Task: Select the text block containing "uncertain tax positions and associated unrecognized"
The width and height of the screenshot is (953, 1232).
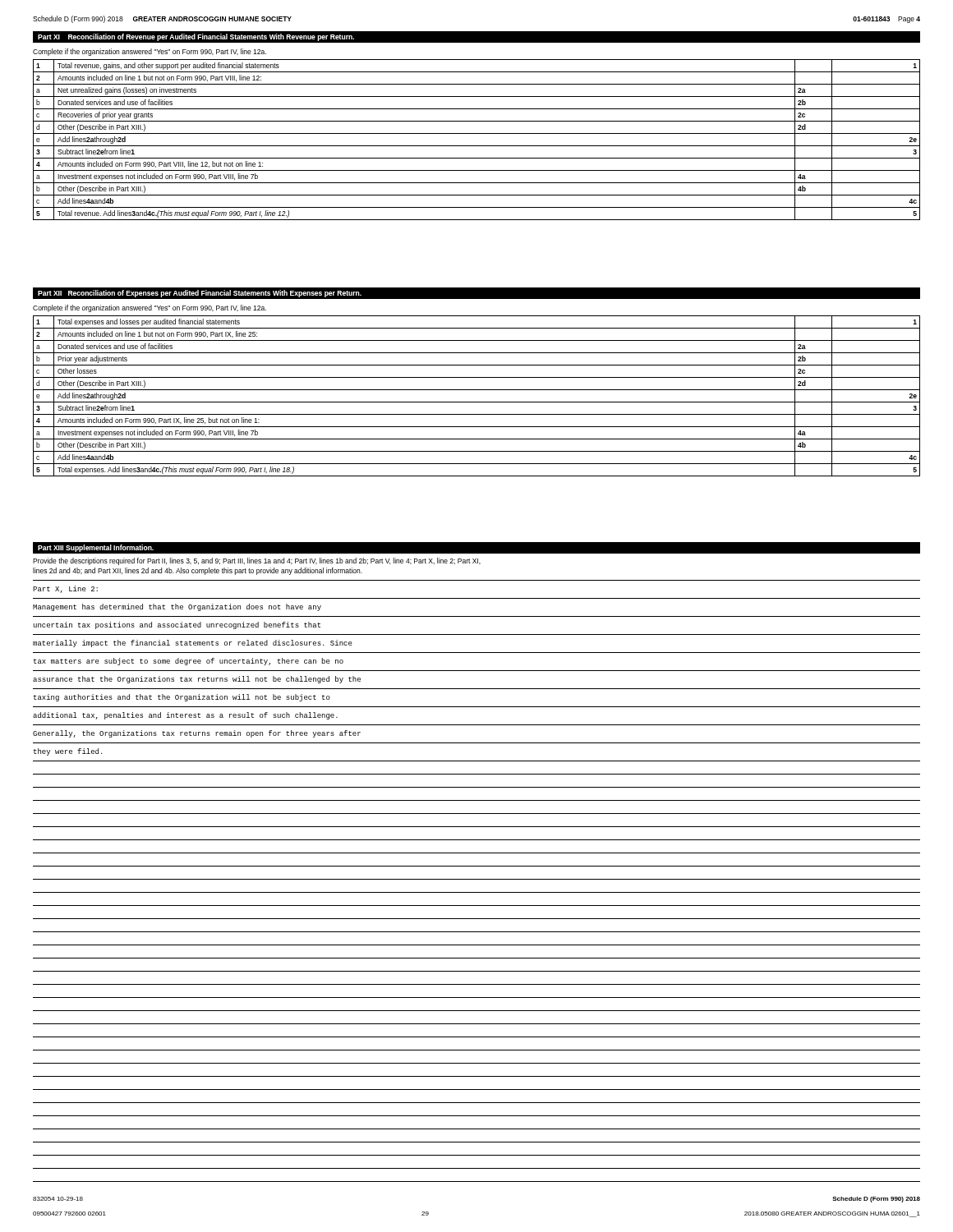Action: tap(177, 626)
